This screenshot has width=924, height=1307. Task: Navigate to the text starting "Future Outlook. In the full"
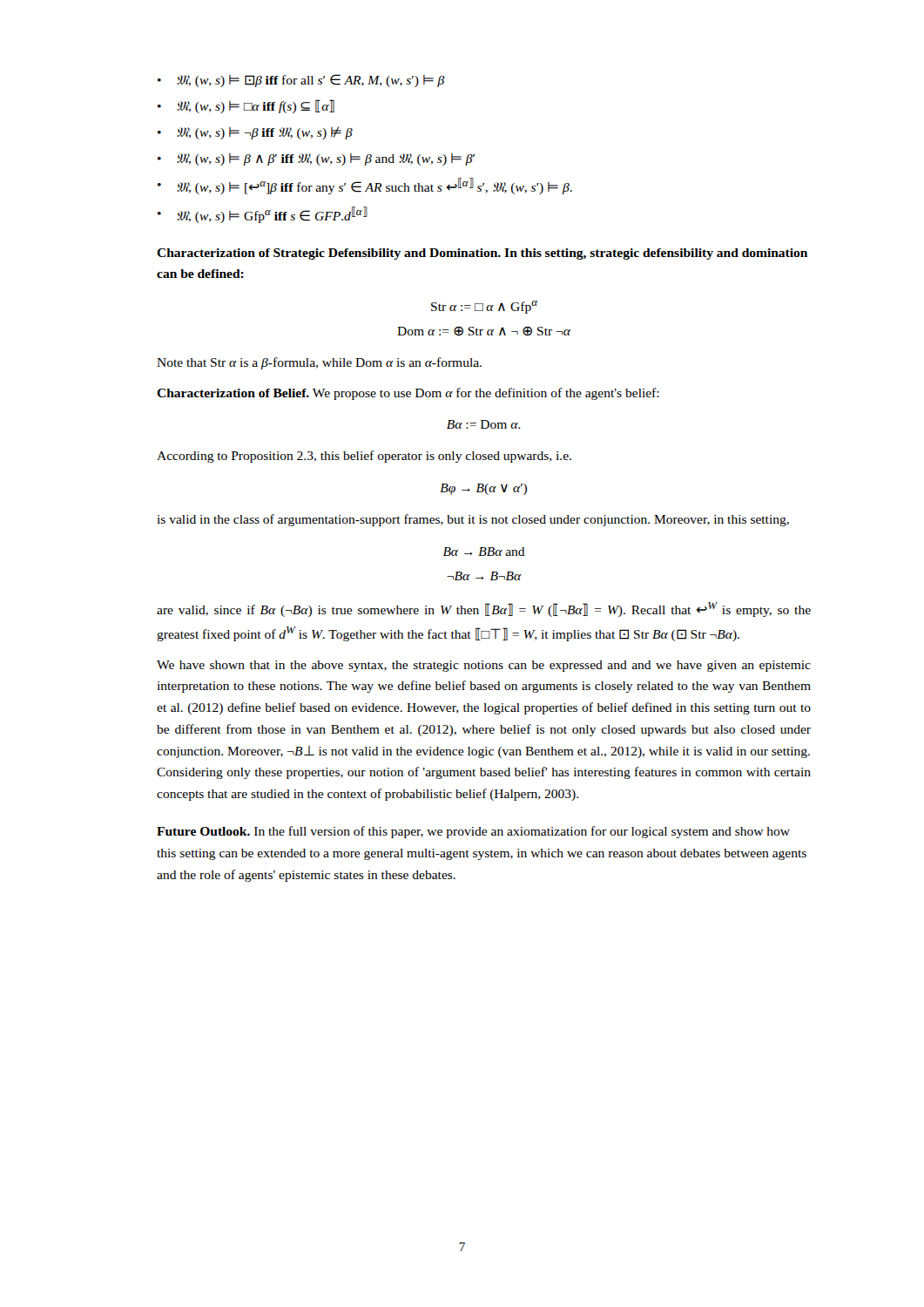[482, 852]
